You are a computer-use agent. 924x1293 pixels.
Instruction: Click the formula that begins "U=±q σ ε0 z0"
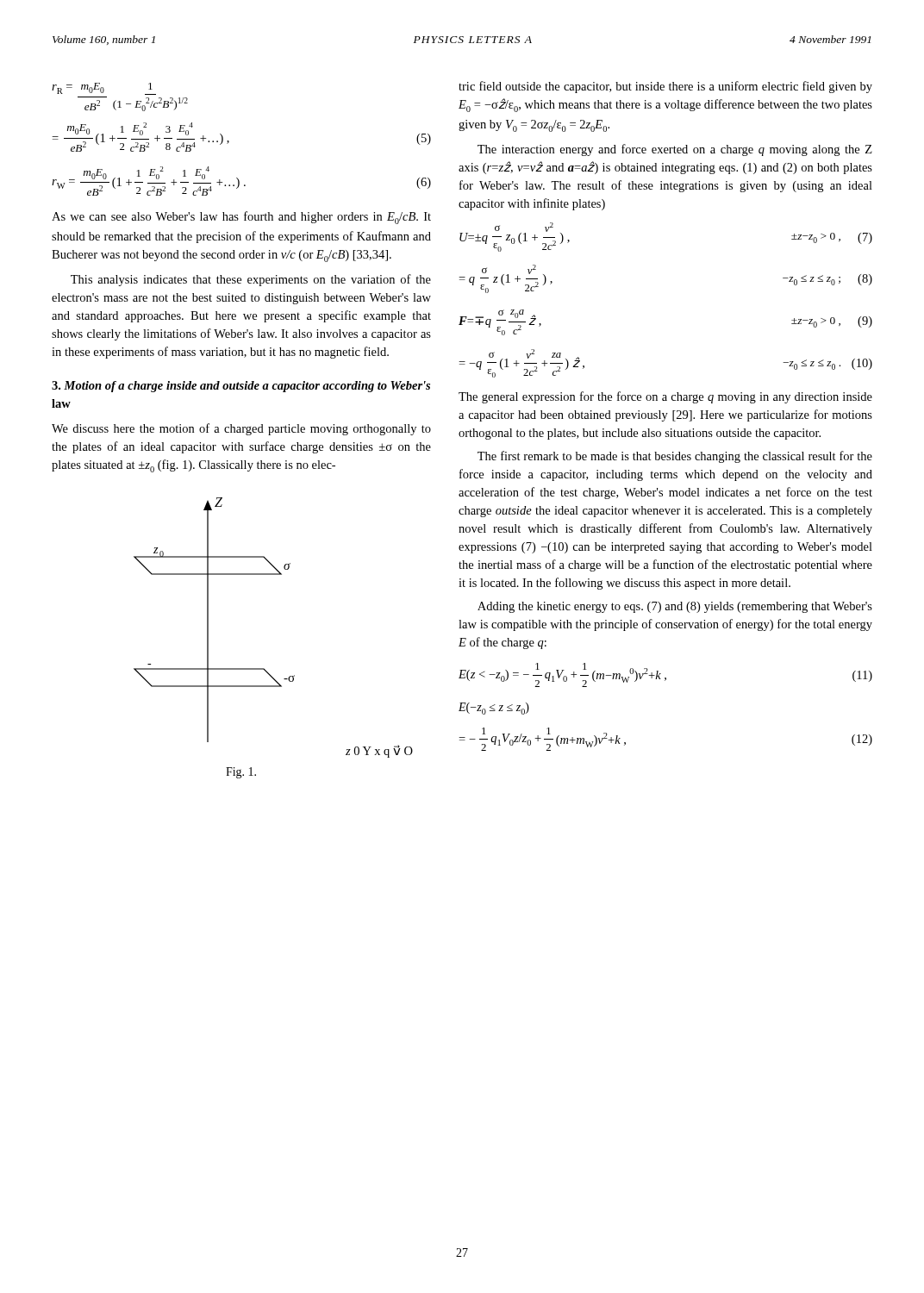[x=497, y=237]
